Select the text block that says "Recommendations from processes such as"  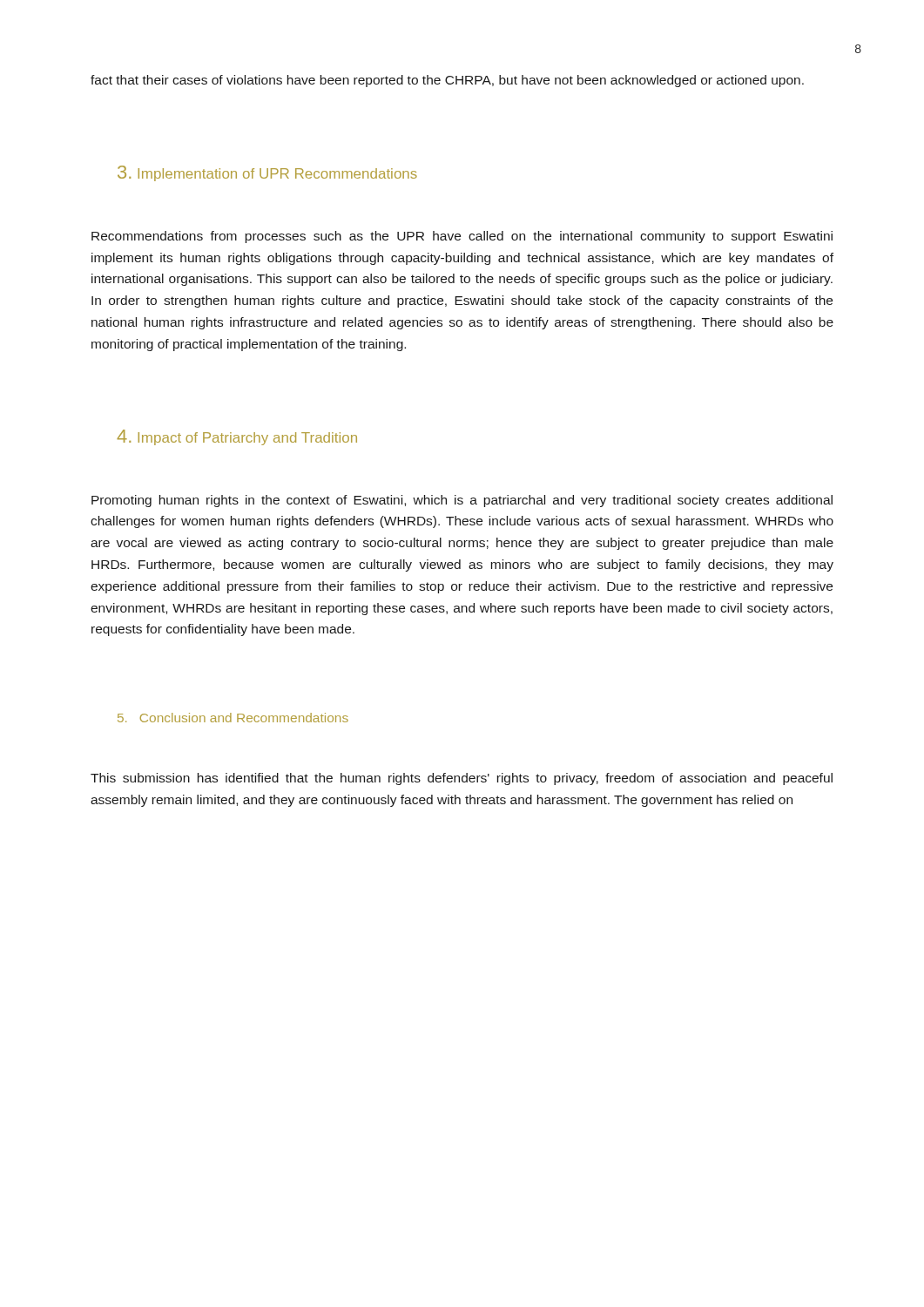(x=462, y=290)
